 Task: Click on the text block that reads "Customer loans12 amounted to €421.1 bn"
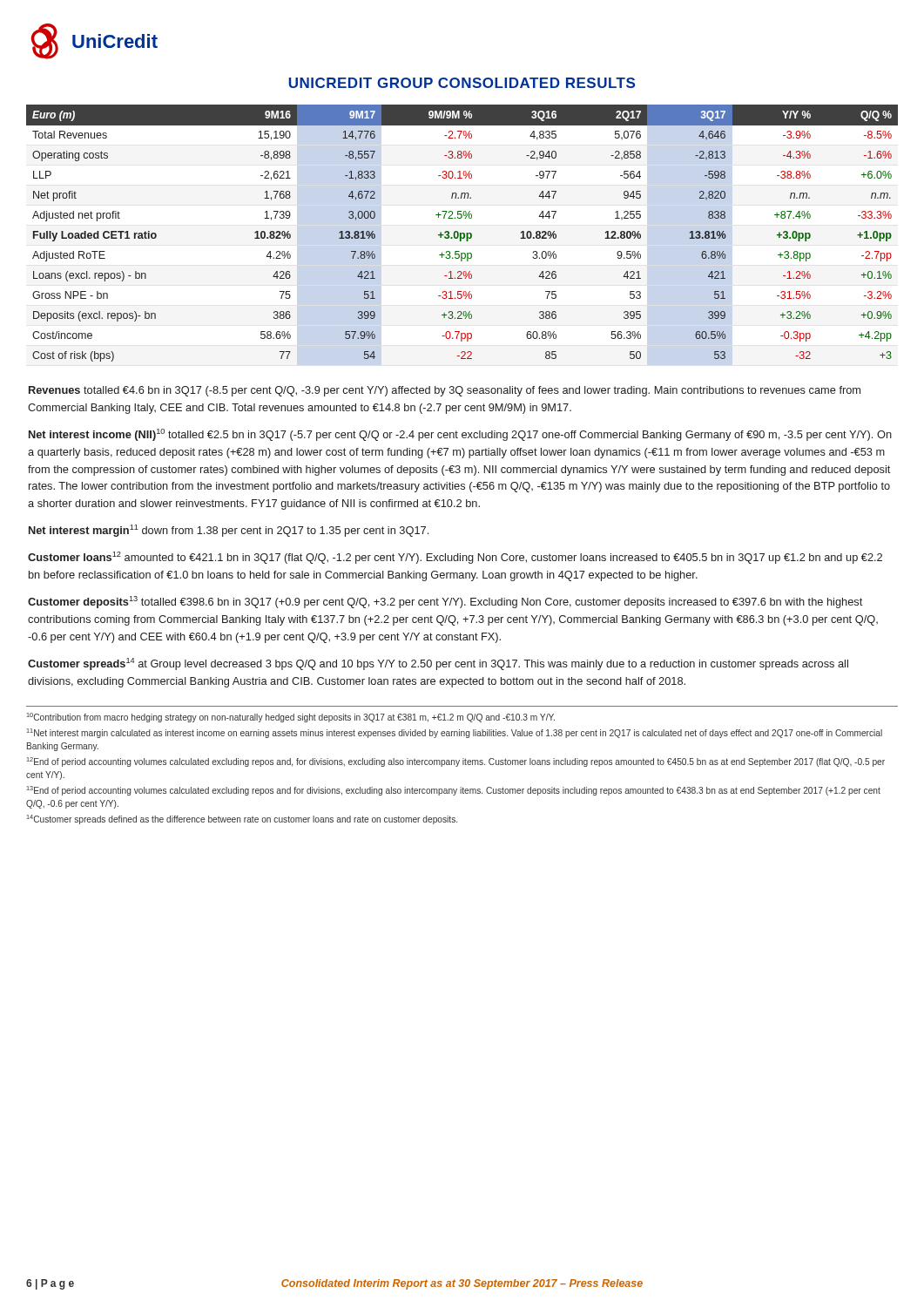click(455, 566)
